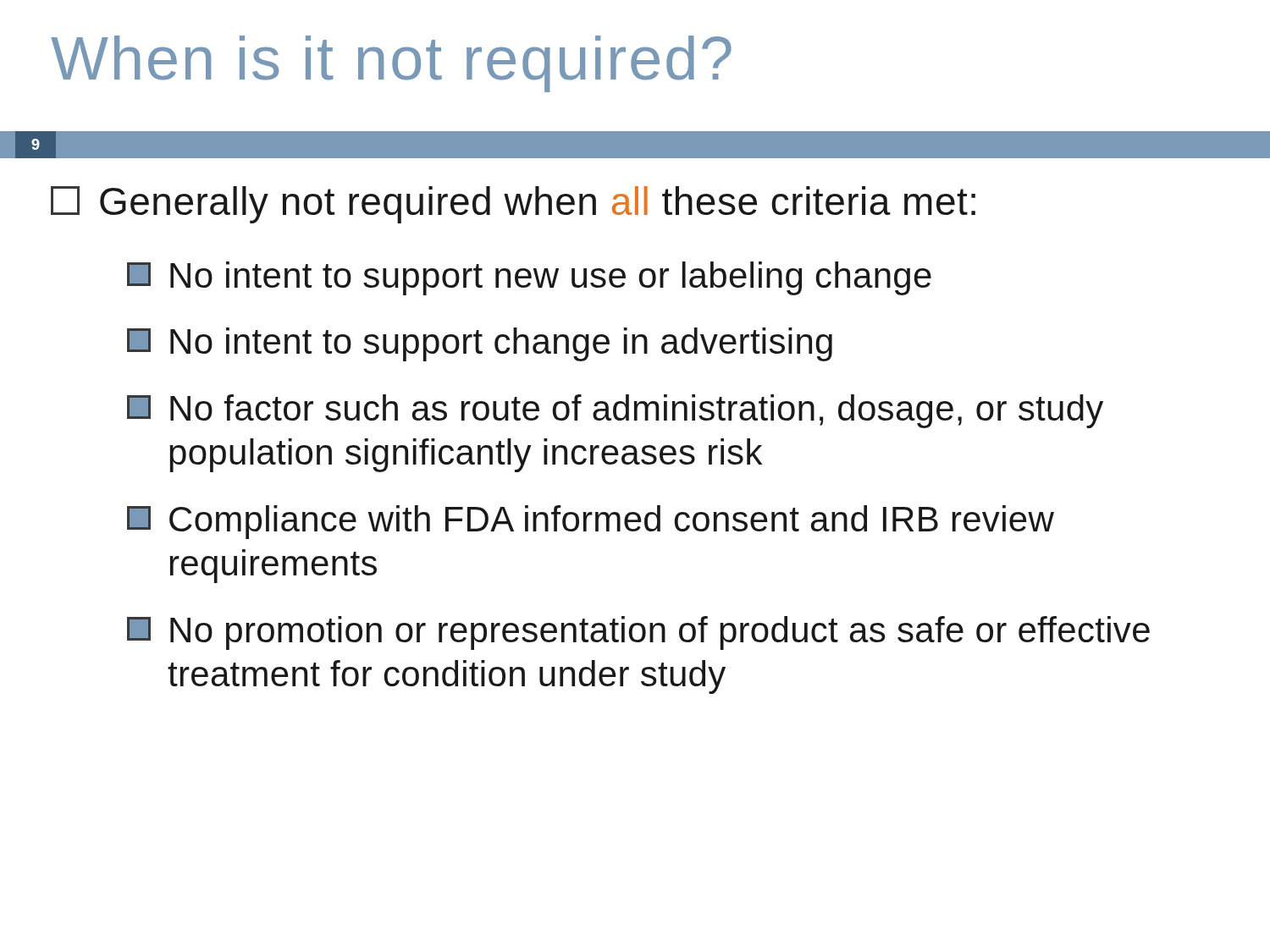Find the passage starting "Generally not required when all"
Viewport: 1270px width, 952px height.
(515, 202)
